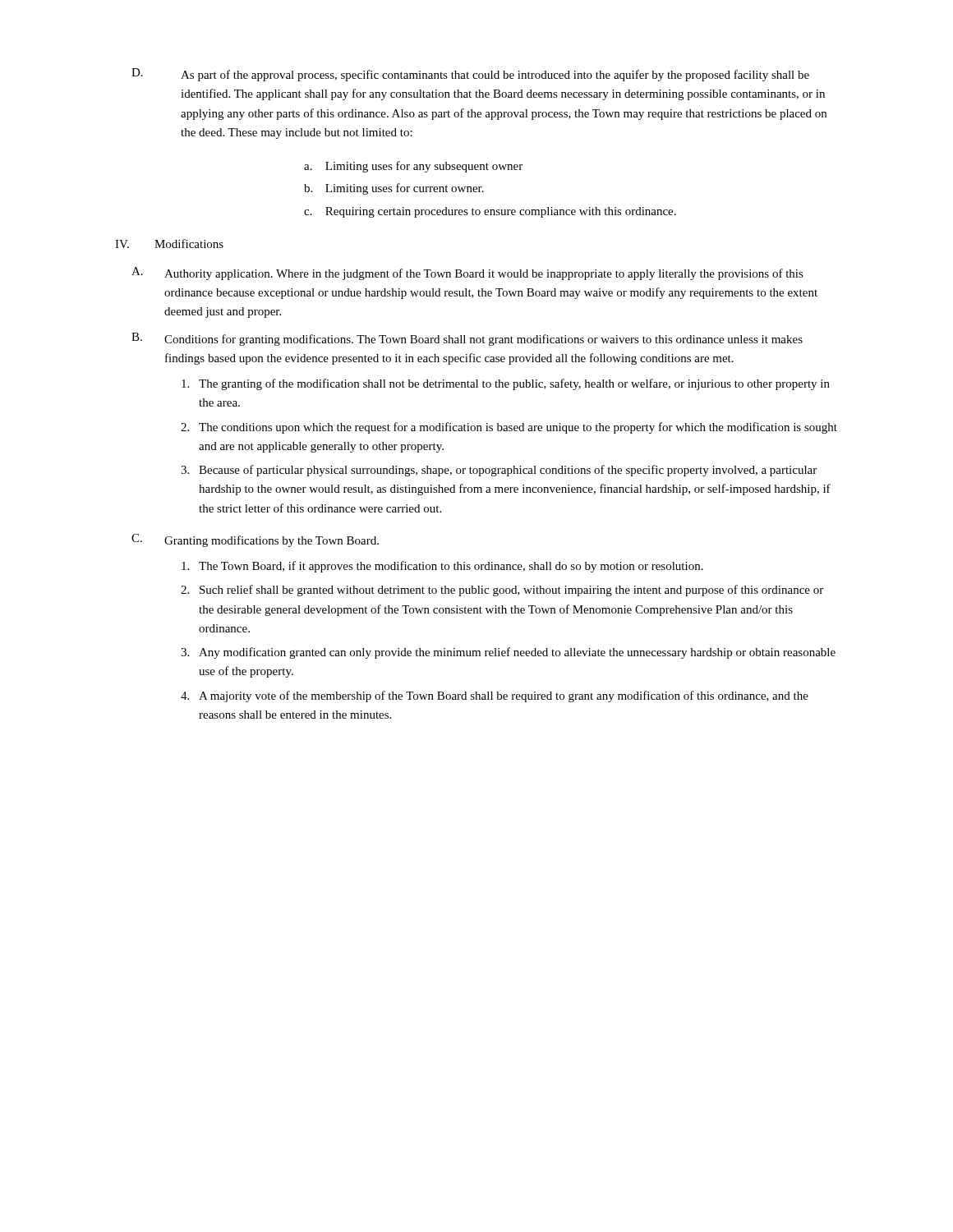This screenshot has height=1232, width=953.
Task: Locate the block of text that opens with "3. Any modification granted can"
Action: [509, 662]
